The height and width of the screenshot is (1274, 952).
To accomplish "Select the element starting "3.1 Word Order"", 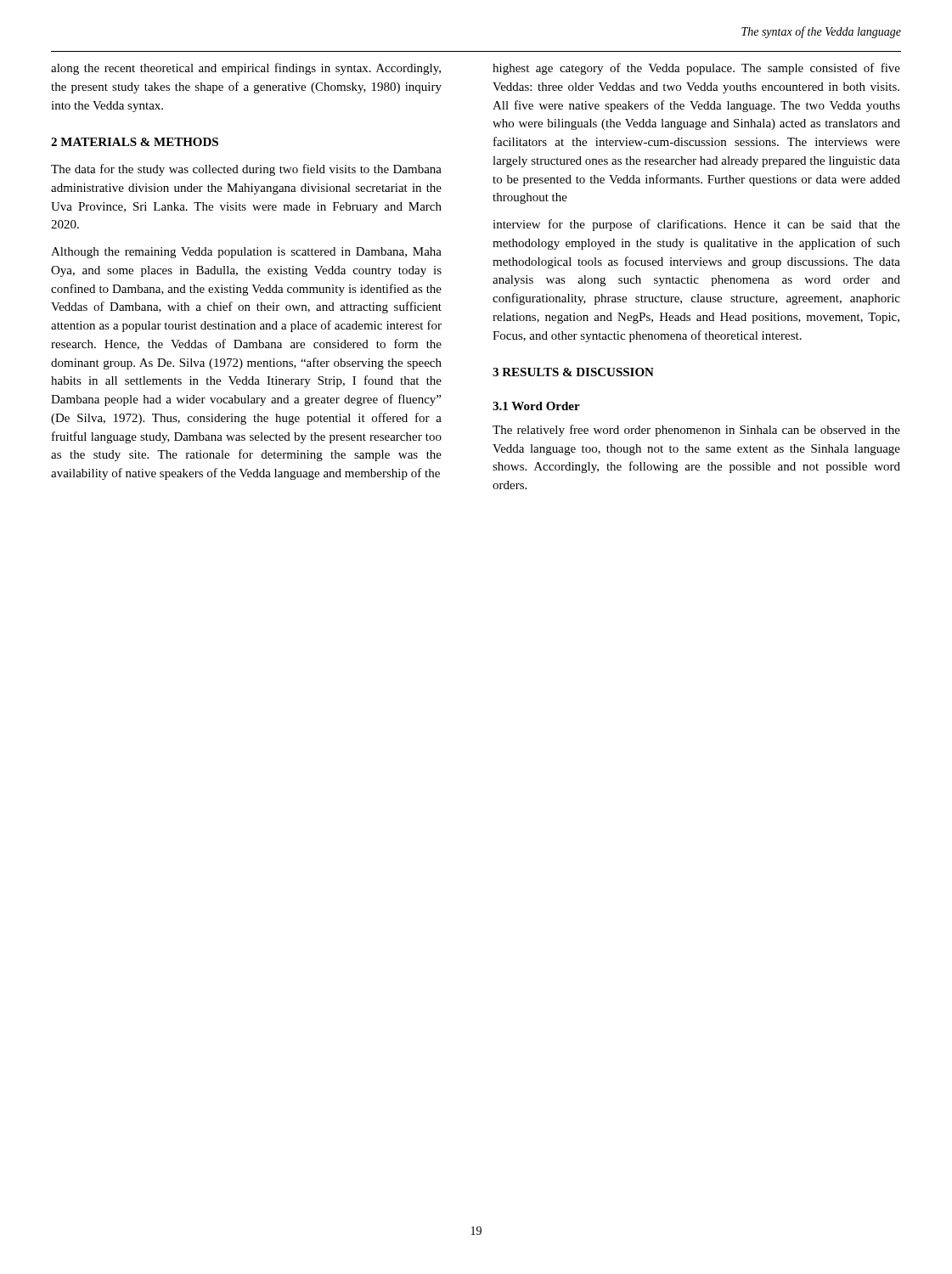I will (536, 406).
